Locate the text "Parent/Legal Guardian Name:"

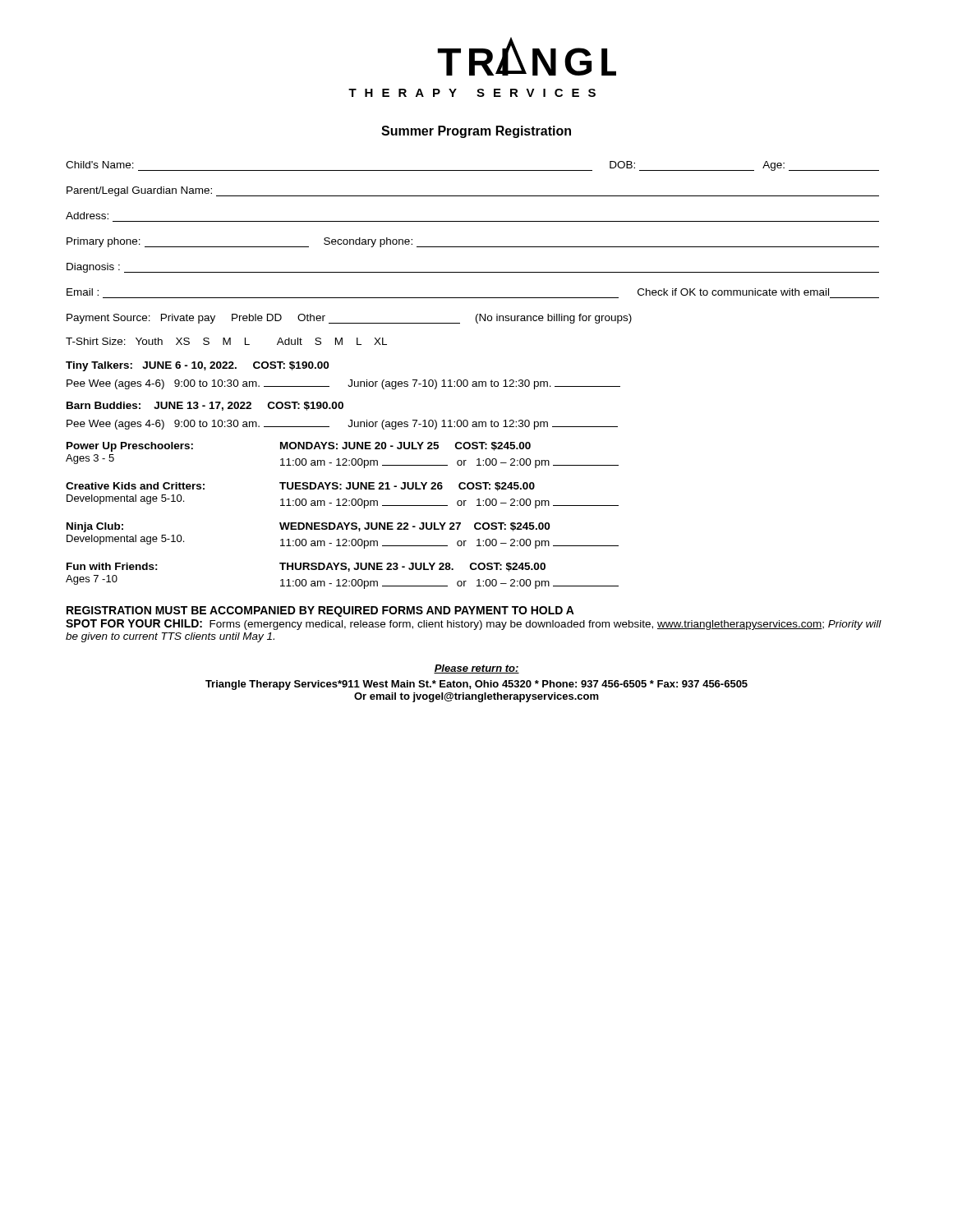click(x=472, y=189)
